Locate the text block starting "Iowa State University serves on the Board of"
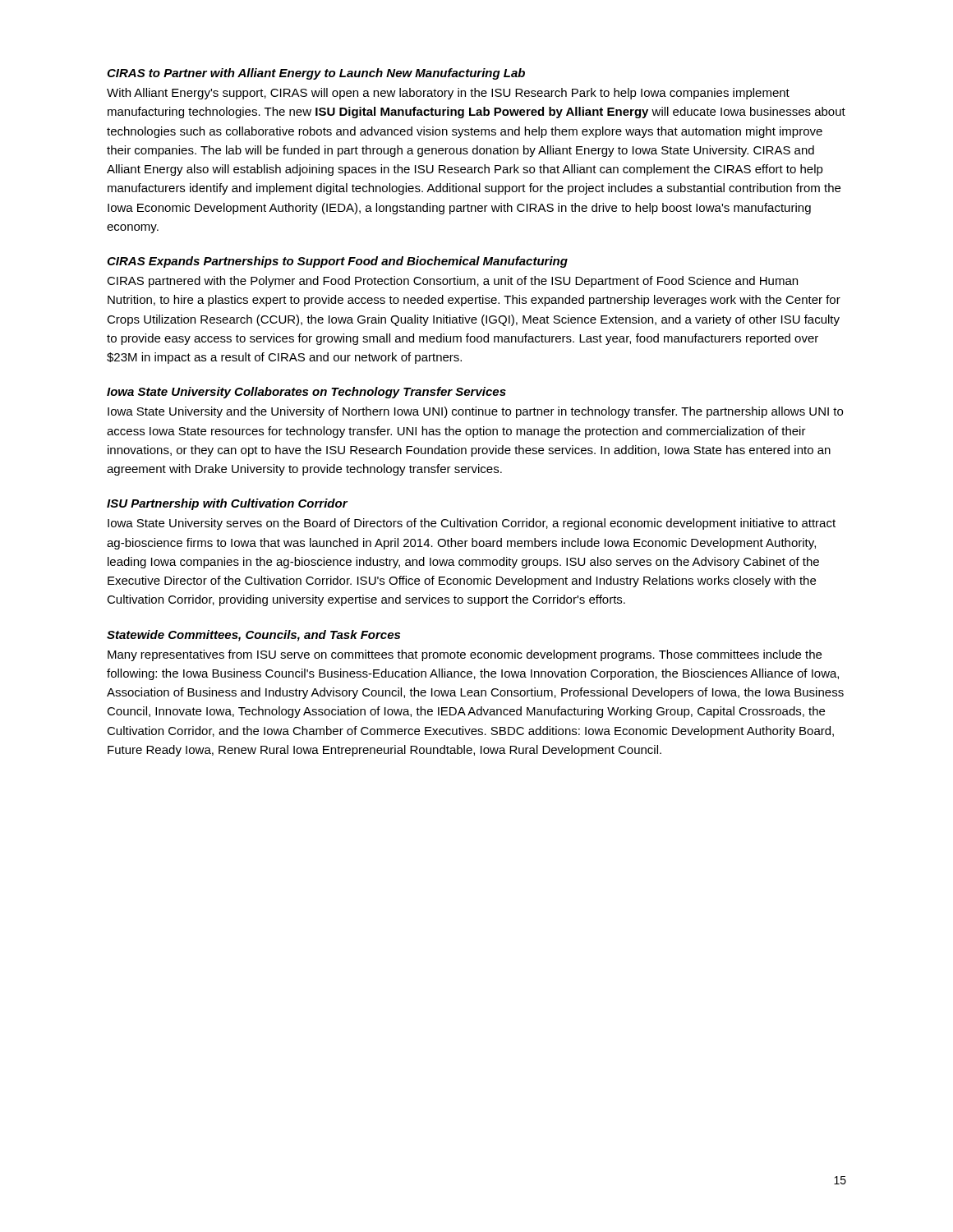The image size is (953, 1232). (471, 561)
